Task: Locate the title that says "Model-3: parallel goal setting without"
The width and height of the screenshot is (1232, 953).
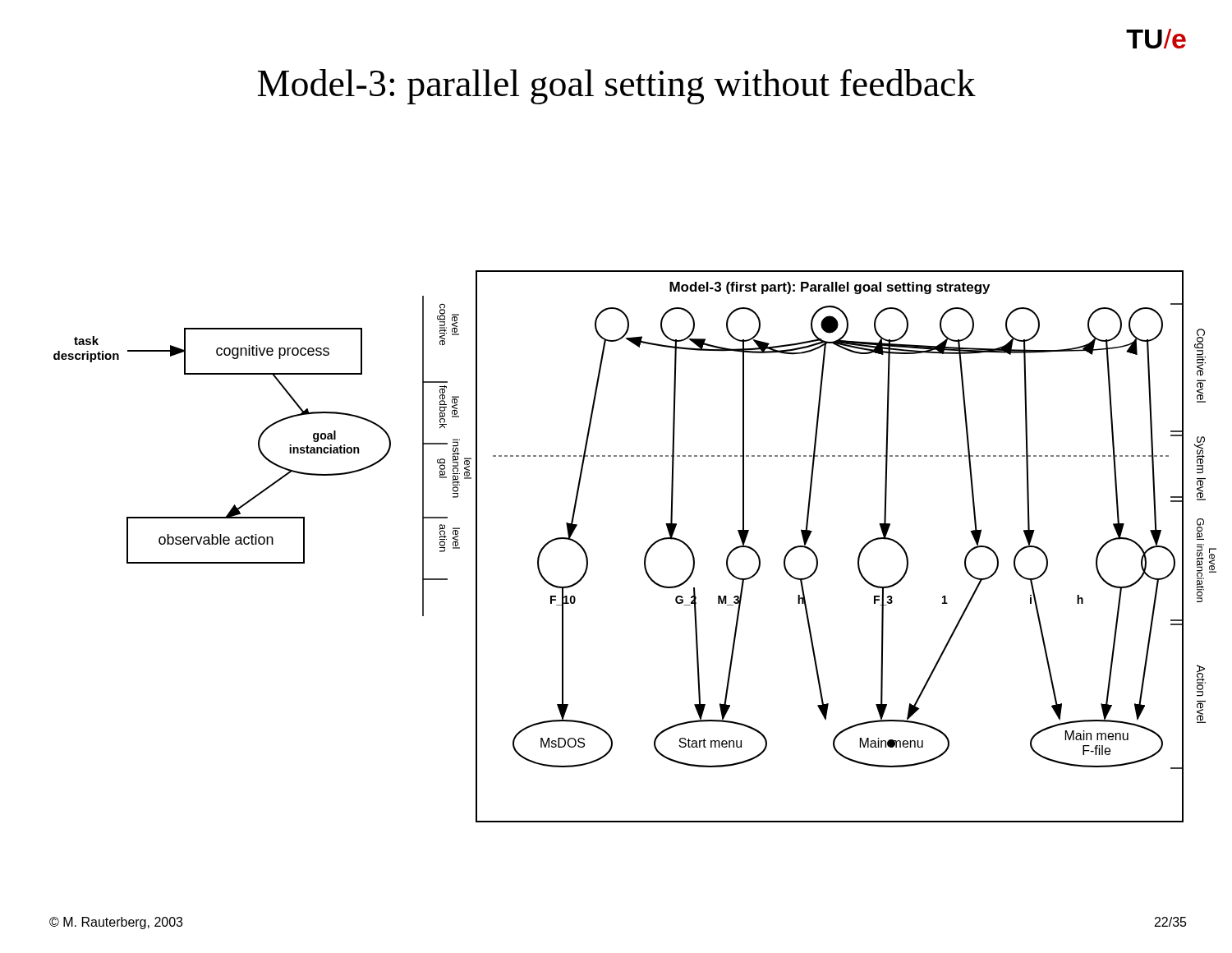Action: pos(616,83)
